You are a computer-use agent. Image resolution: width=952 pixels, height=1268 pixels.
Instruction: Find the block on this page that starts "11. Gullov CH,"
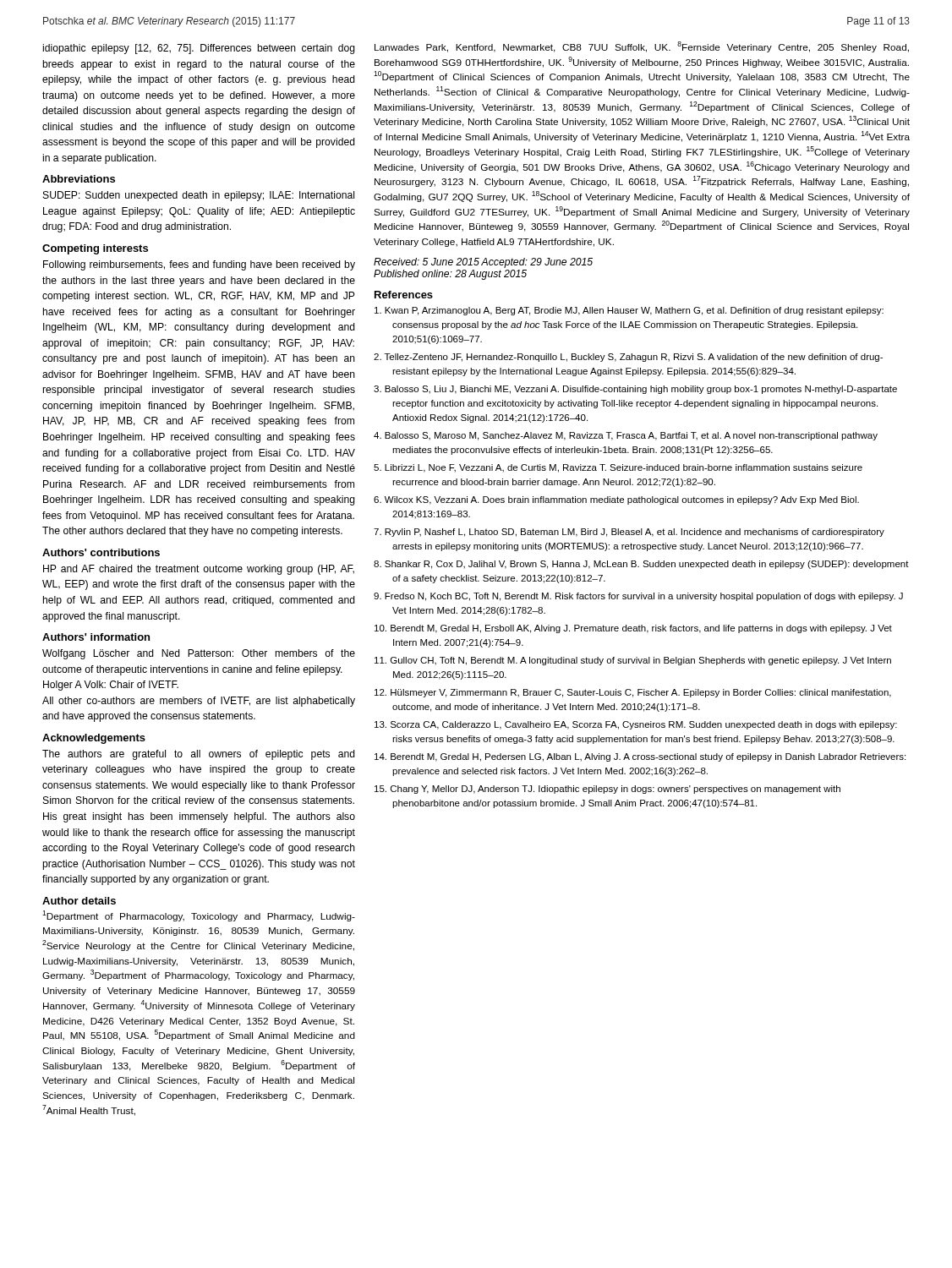click(633, 667)
